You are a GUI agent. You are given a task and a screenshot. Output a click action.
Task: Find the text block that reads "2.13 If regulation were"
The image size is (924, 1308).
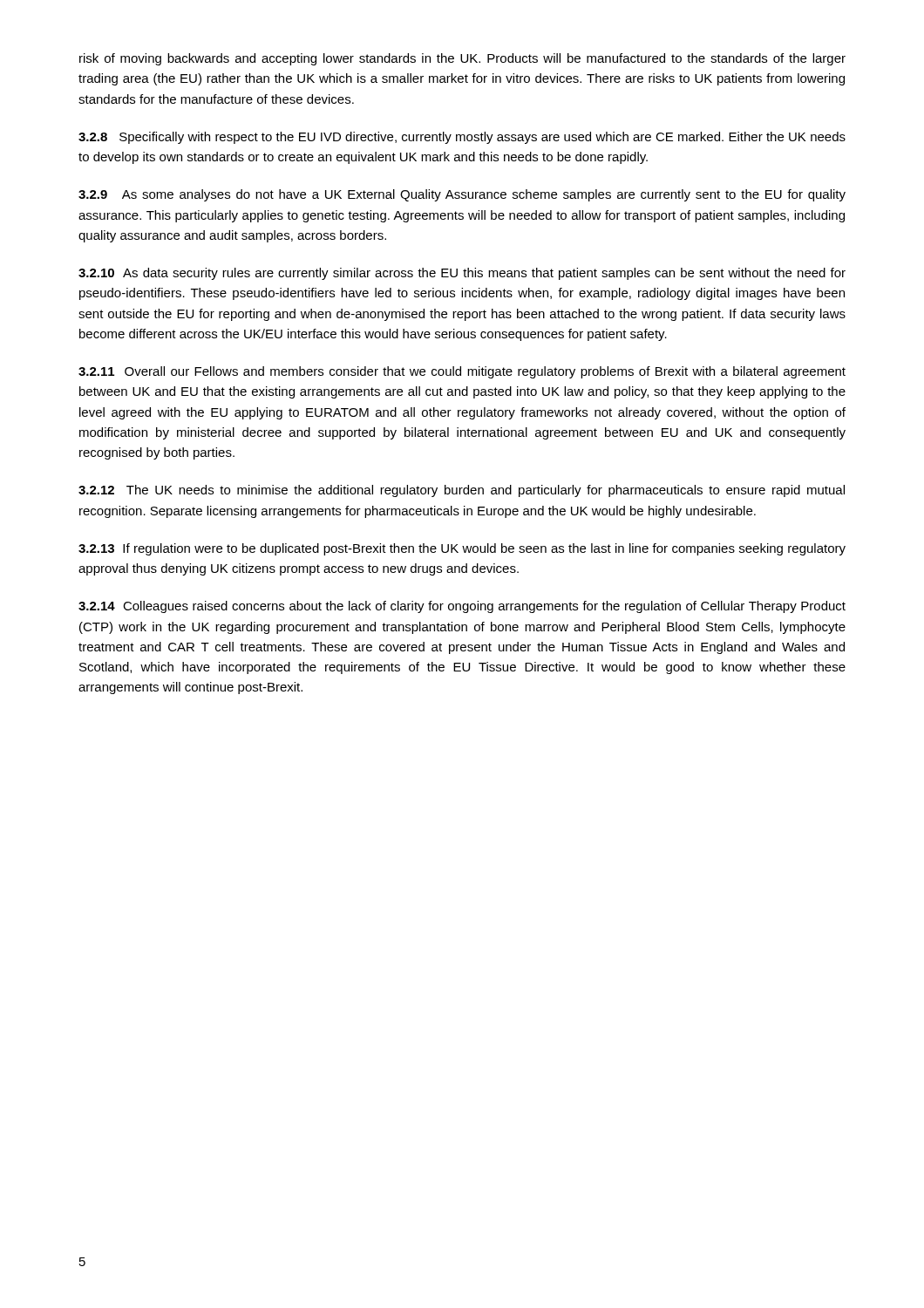pyautogui.click(x=462, y=558)
